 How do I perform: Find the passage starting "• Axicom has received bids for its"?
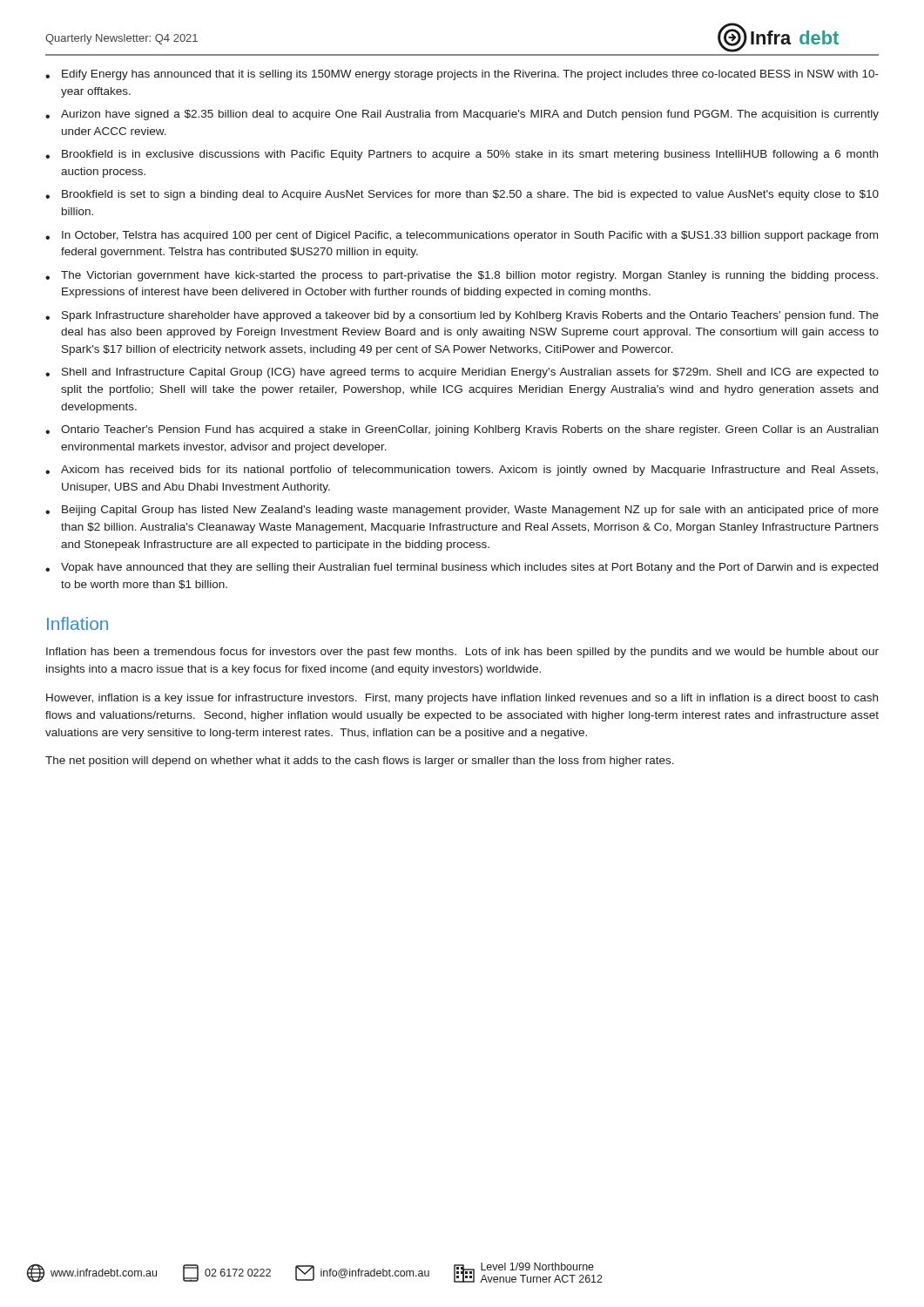click(x=462, y=478)
